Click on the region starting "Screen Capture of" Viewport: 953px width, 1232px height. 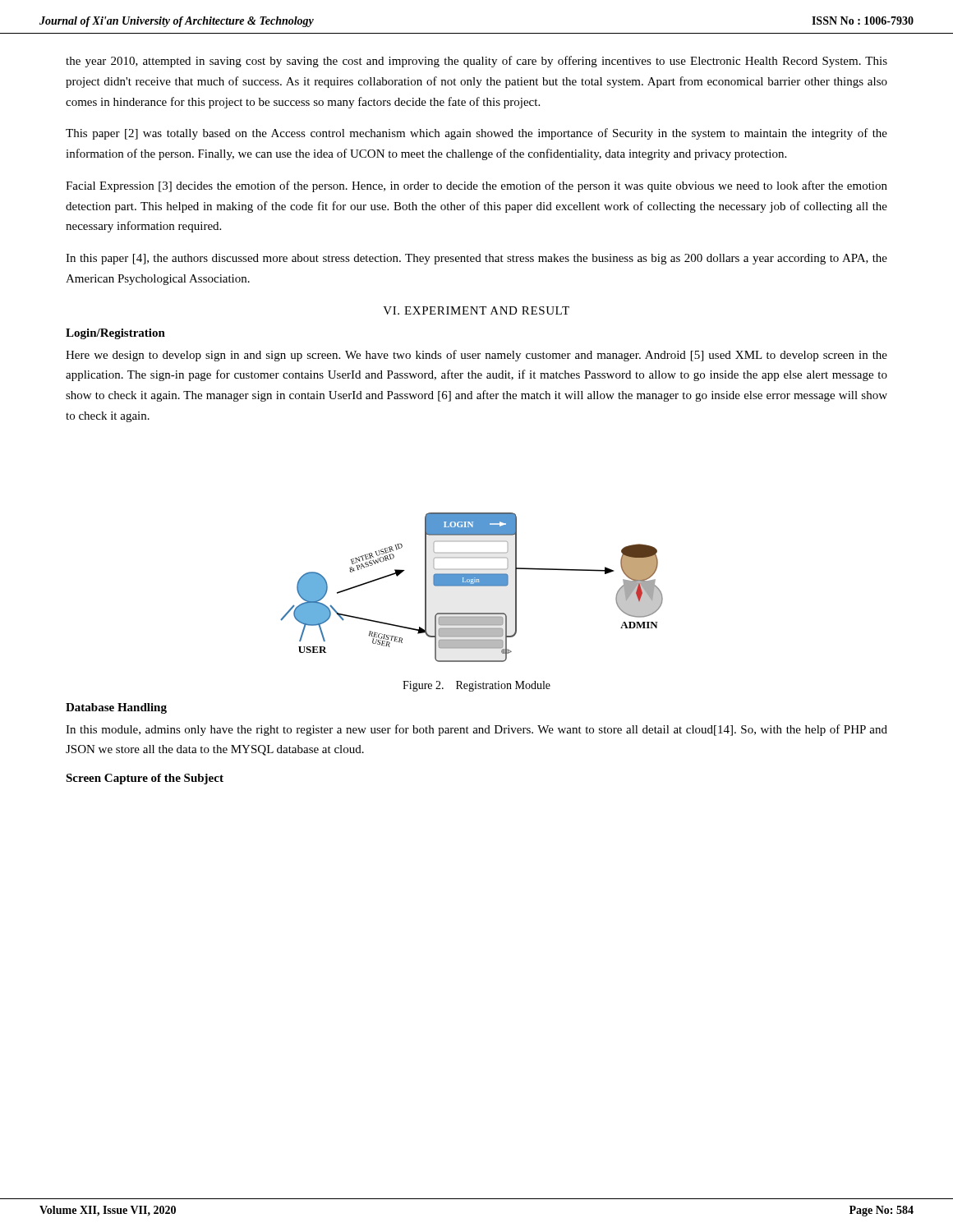click(145, 778)
